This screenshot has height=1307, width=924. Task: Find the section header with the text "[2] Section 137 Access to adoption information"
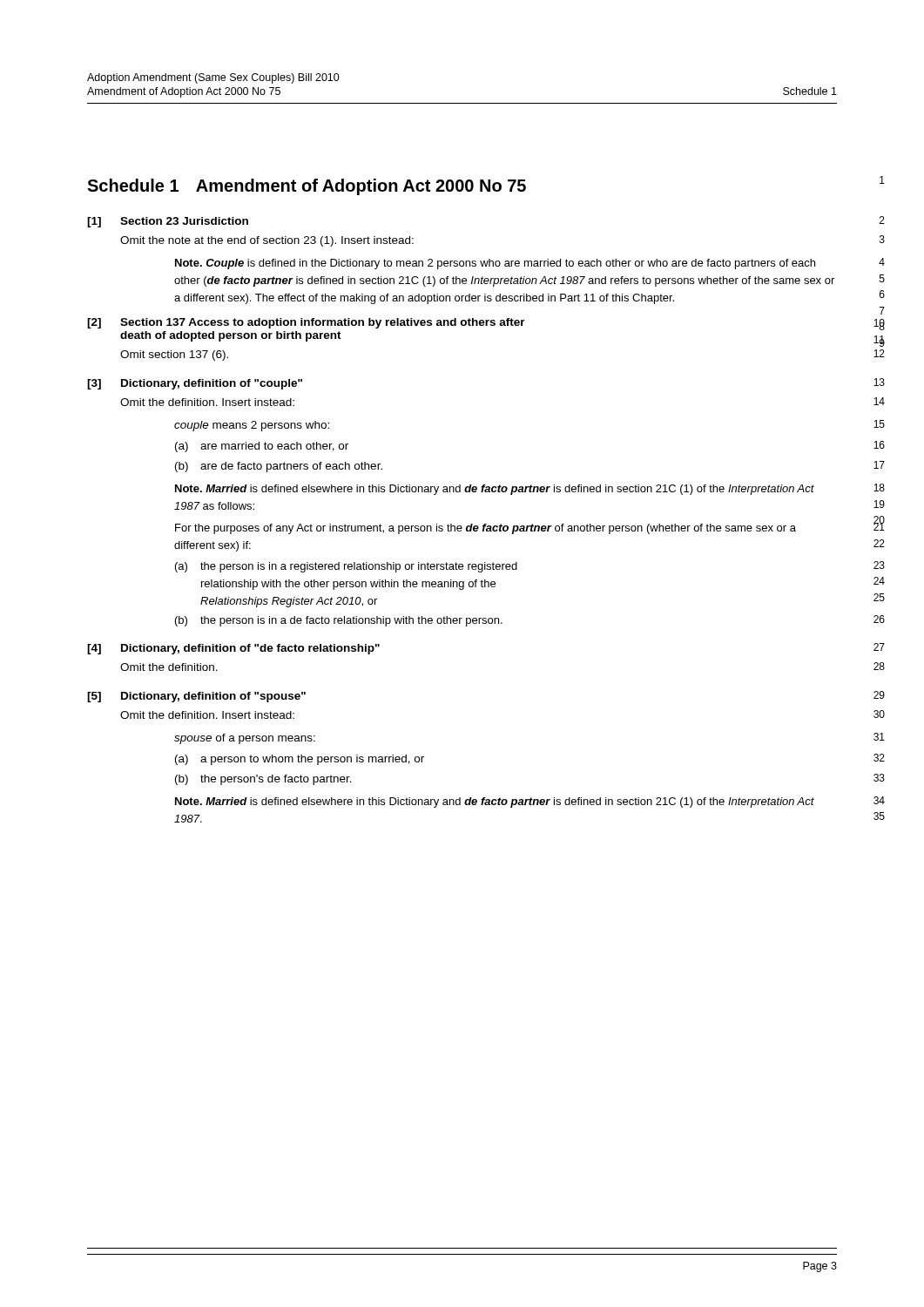click(462, 329)
